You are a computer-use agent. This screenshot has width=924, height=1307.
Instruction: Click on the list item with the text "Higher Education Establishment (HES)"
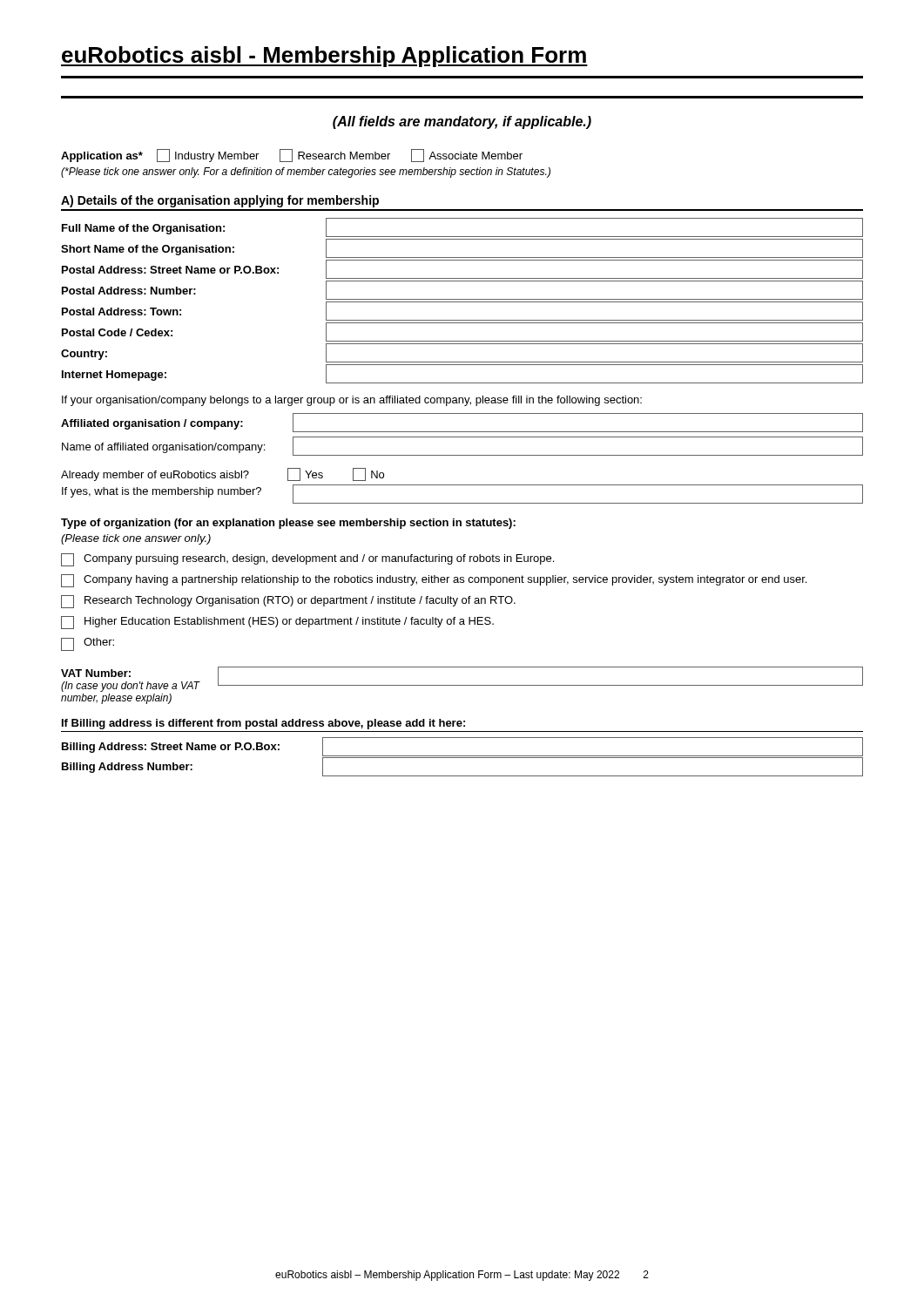278,622
